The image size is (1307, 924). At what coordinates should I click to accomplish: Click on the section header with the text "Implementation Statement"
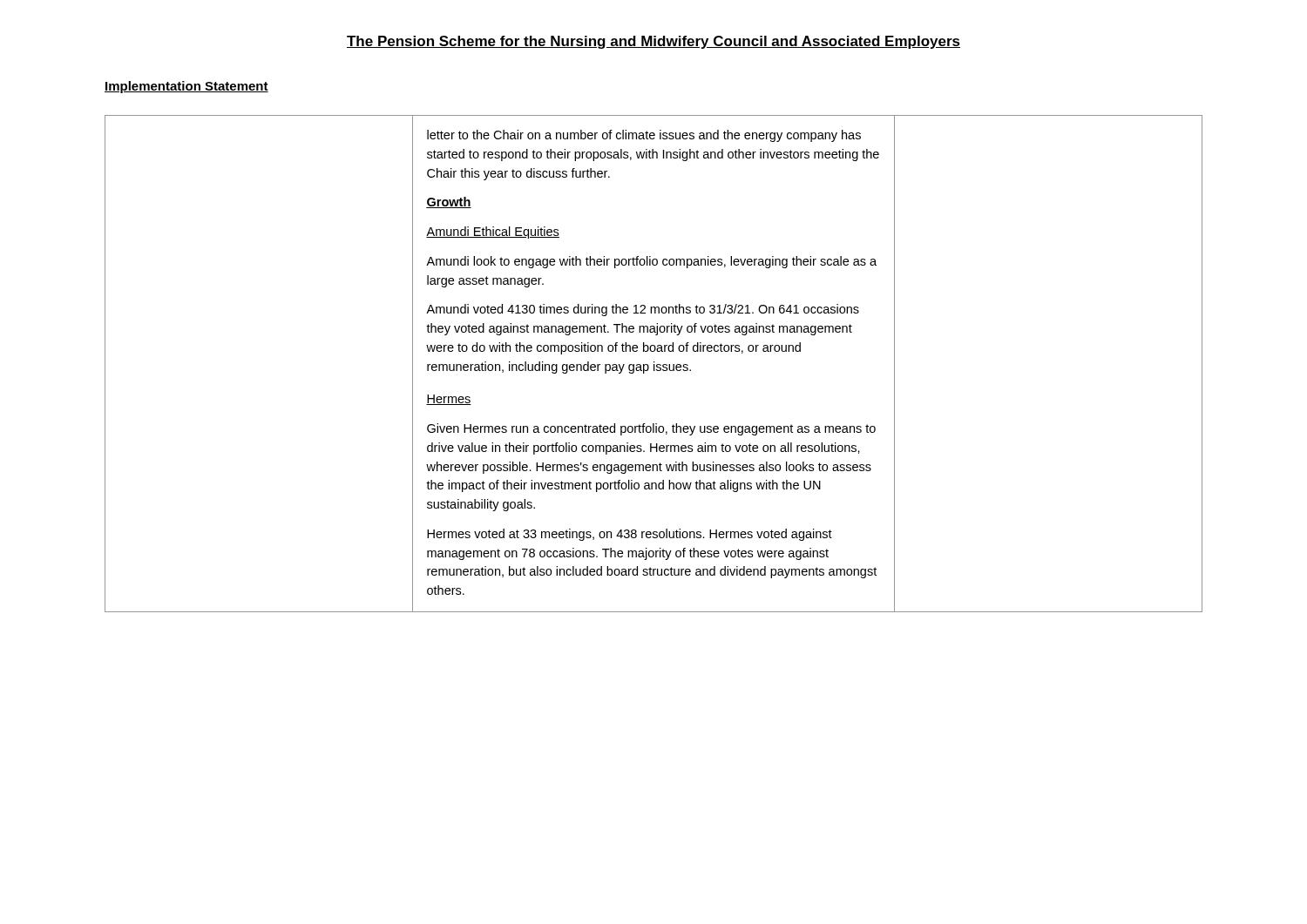pyautogui.click(x=186, y=86)
